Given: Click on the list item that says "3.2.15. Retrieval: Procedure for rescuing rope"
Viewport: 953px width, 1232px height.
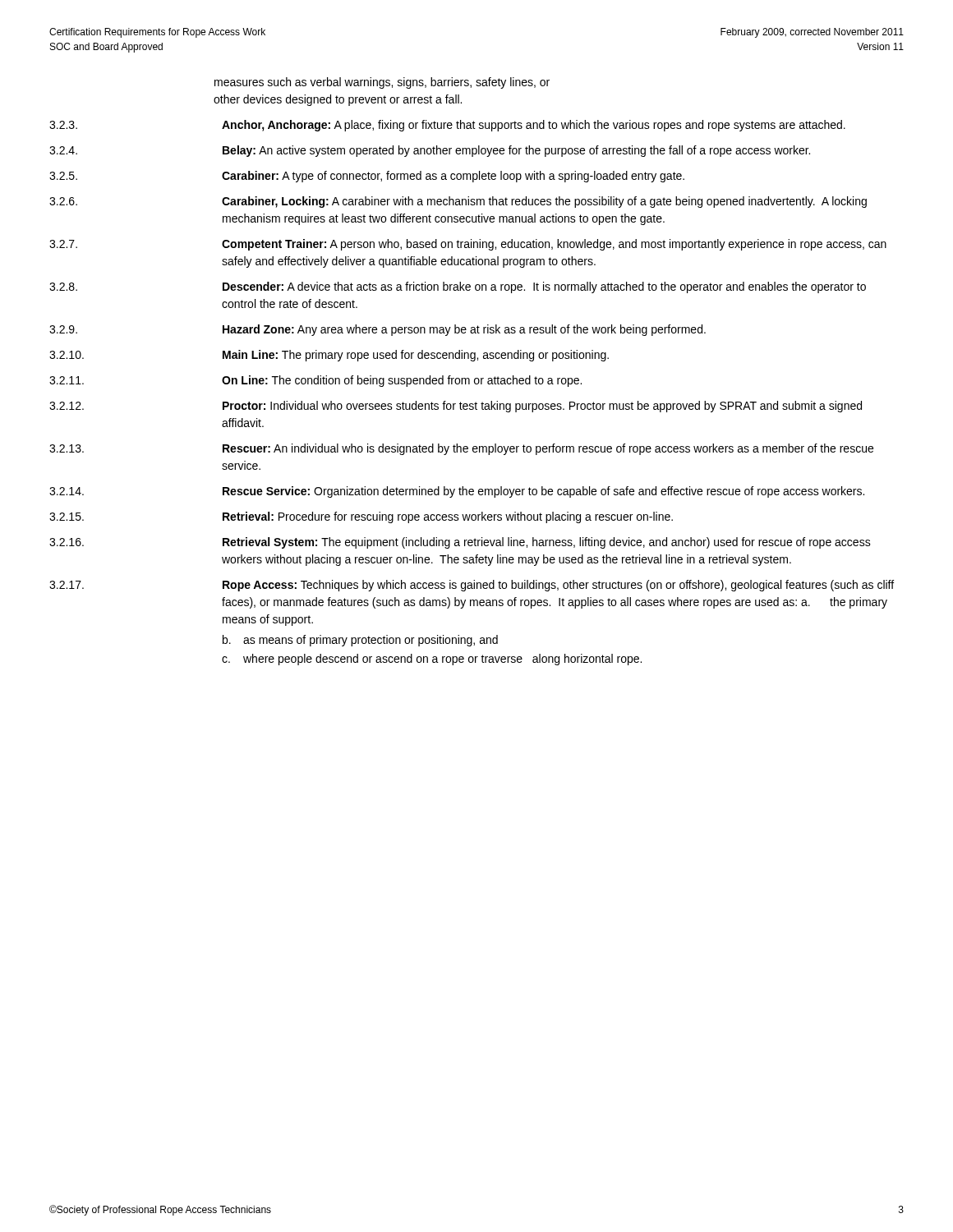Looking at the screenshot, I should (476, 517).
